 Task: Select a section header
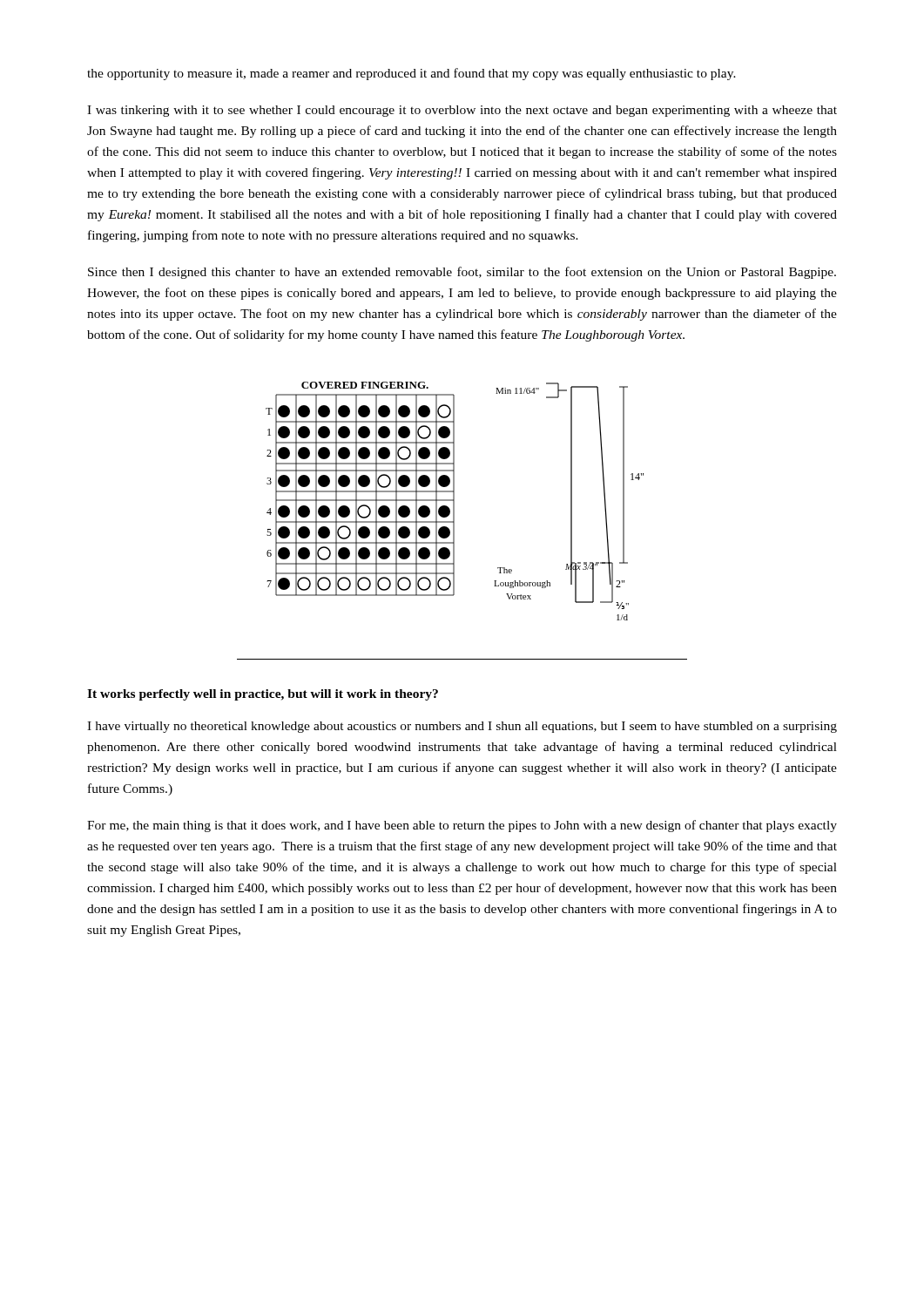point(263,693)
